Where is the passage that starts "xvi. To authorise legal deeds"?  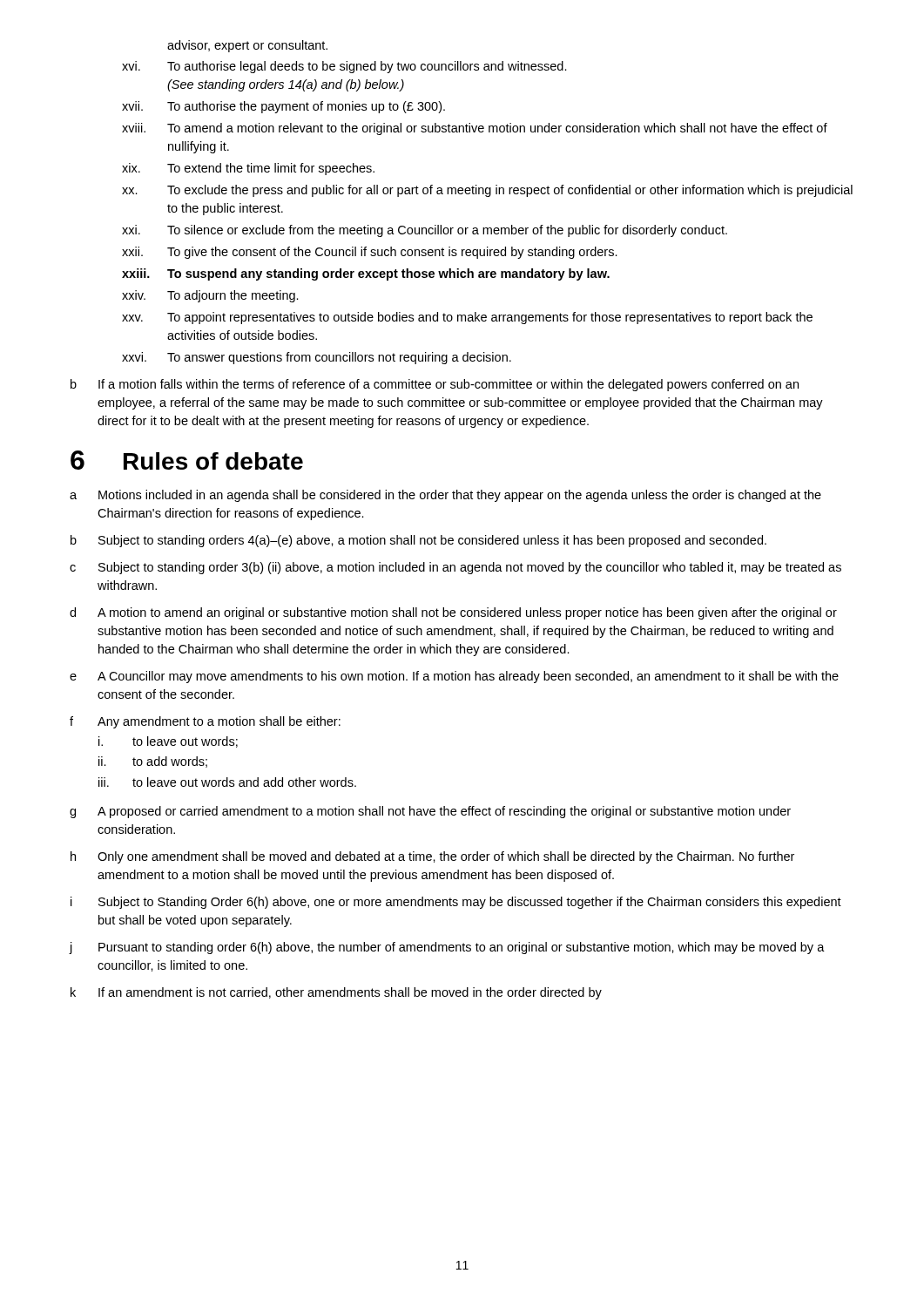(x=488, y=76)
